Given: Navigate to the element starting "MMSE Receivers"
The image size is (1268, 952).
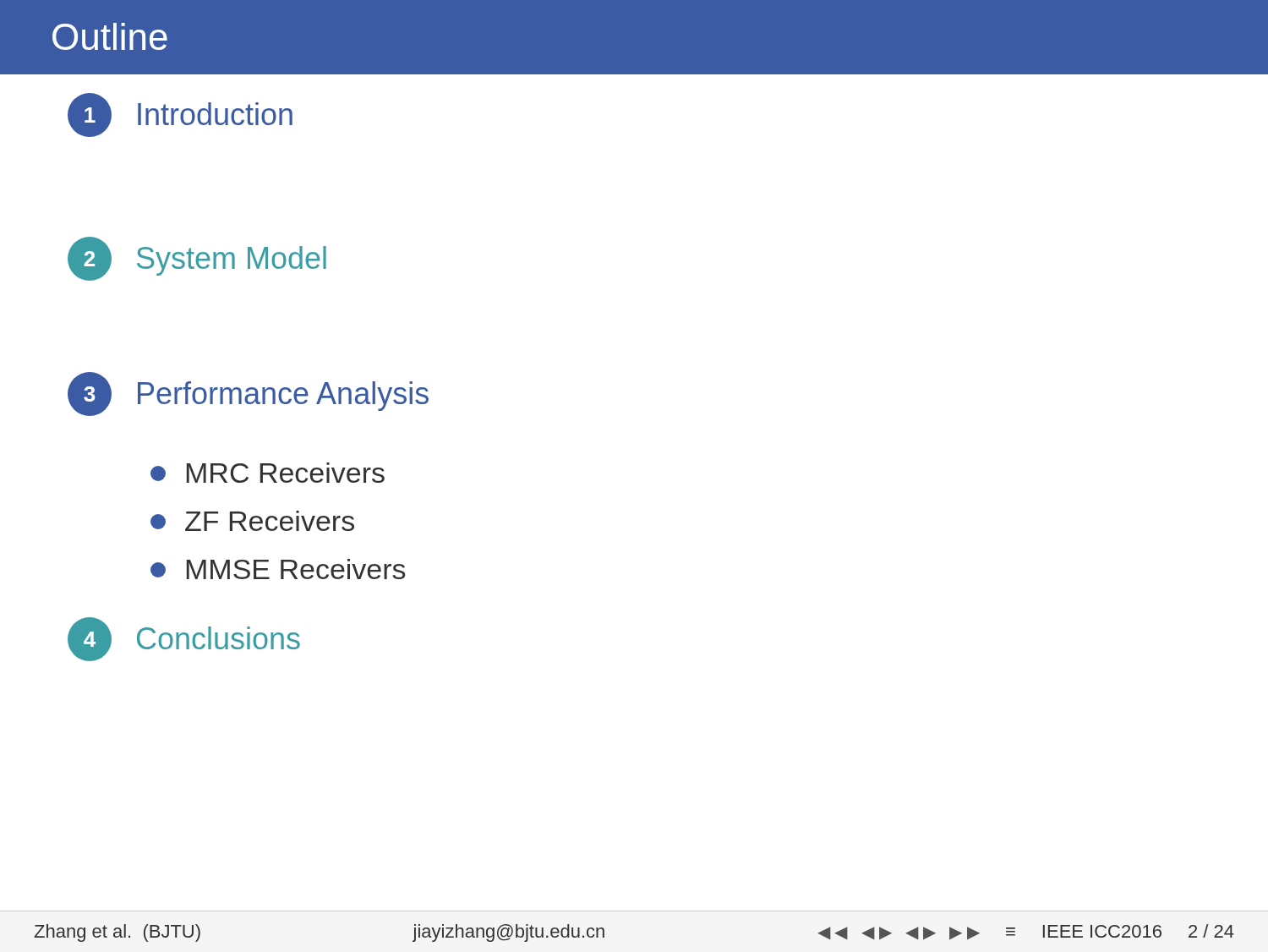Looking at the screenshot, I should click(278, 569).
